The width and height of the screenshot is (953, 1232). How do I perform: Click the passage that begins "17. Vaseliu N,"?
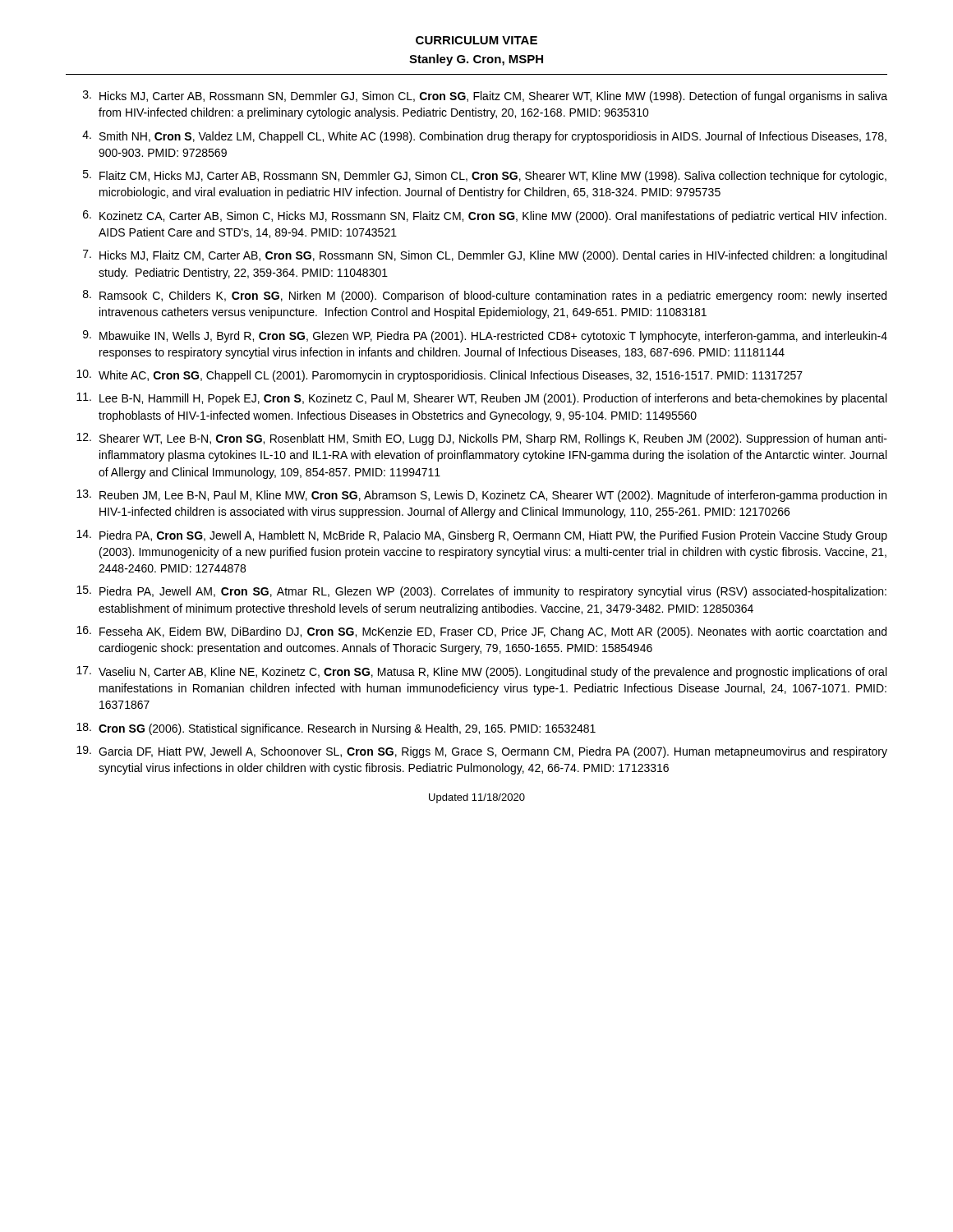pyautogui.click(x=476, y=688)
